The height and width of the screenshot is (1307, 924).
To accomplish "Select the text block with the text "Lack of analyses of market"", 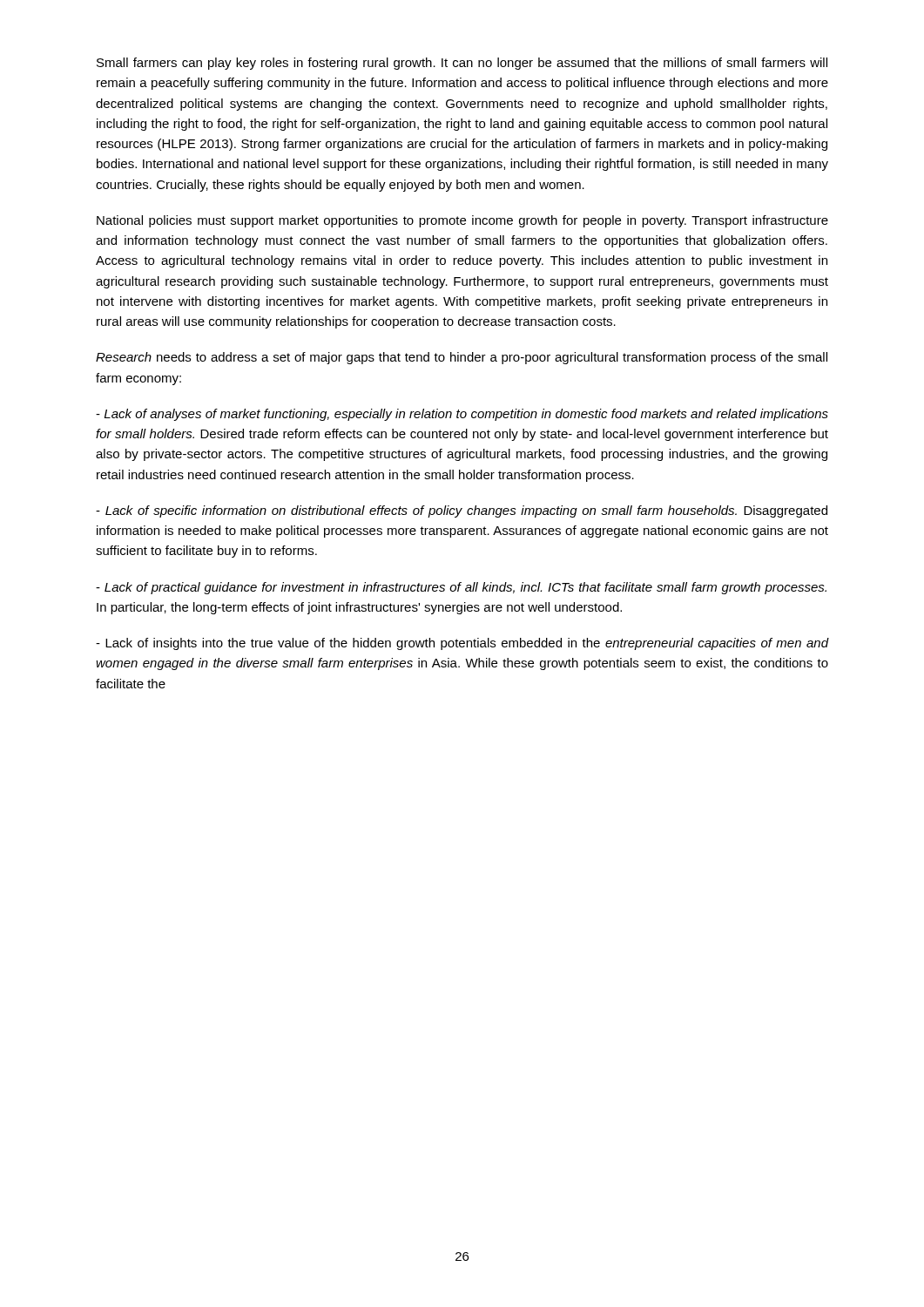I will click(x=462, y=444).
